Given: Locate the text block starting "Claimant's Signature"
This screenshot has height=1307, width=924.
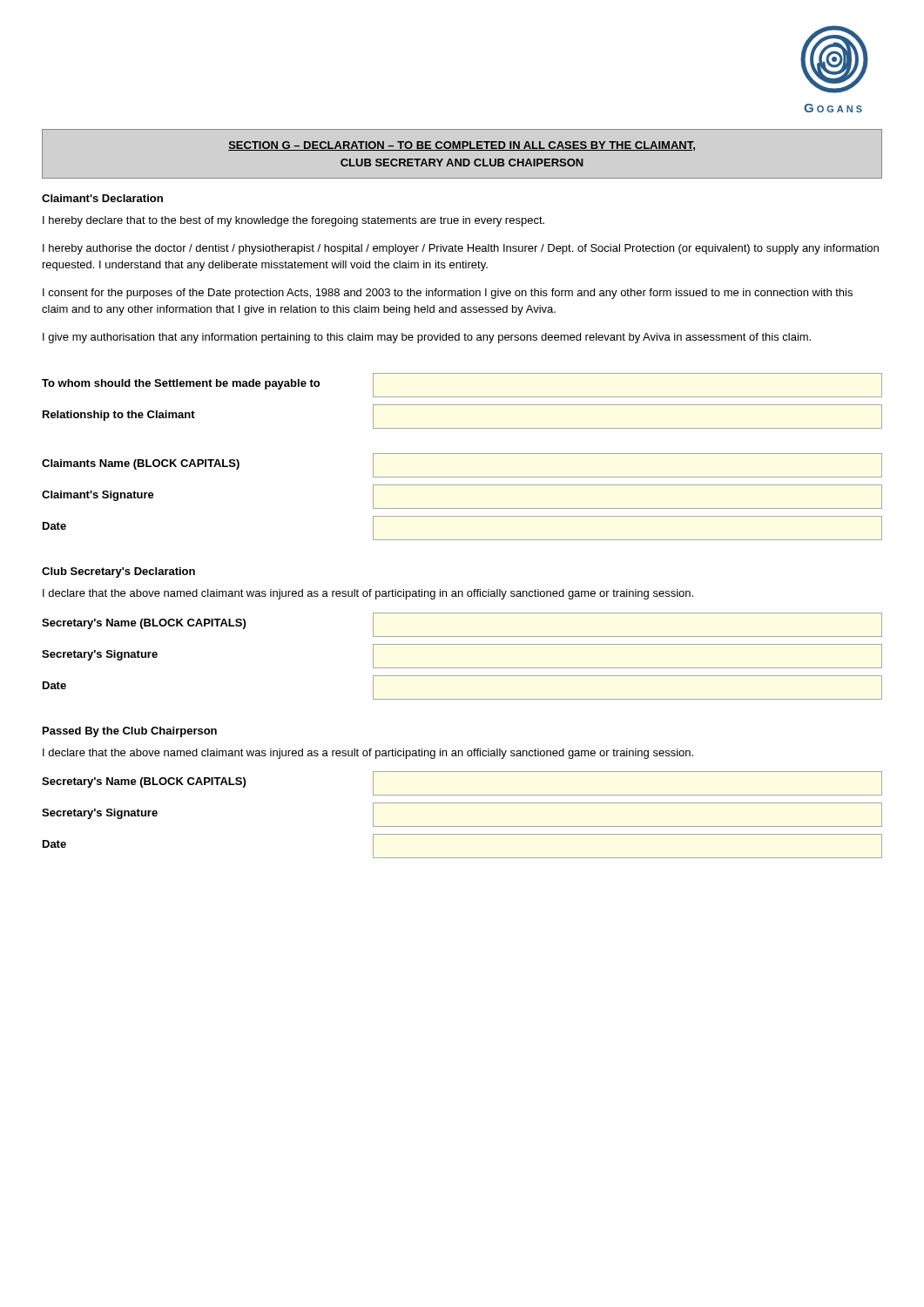Looking at the screenshot, I should pos(462,497).
